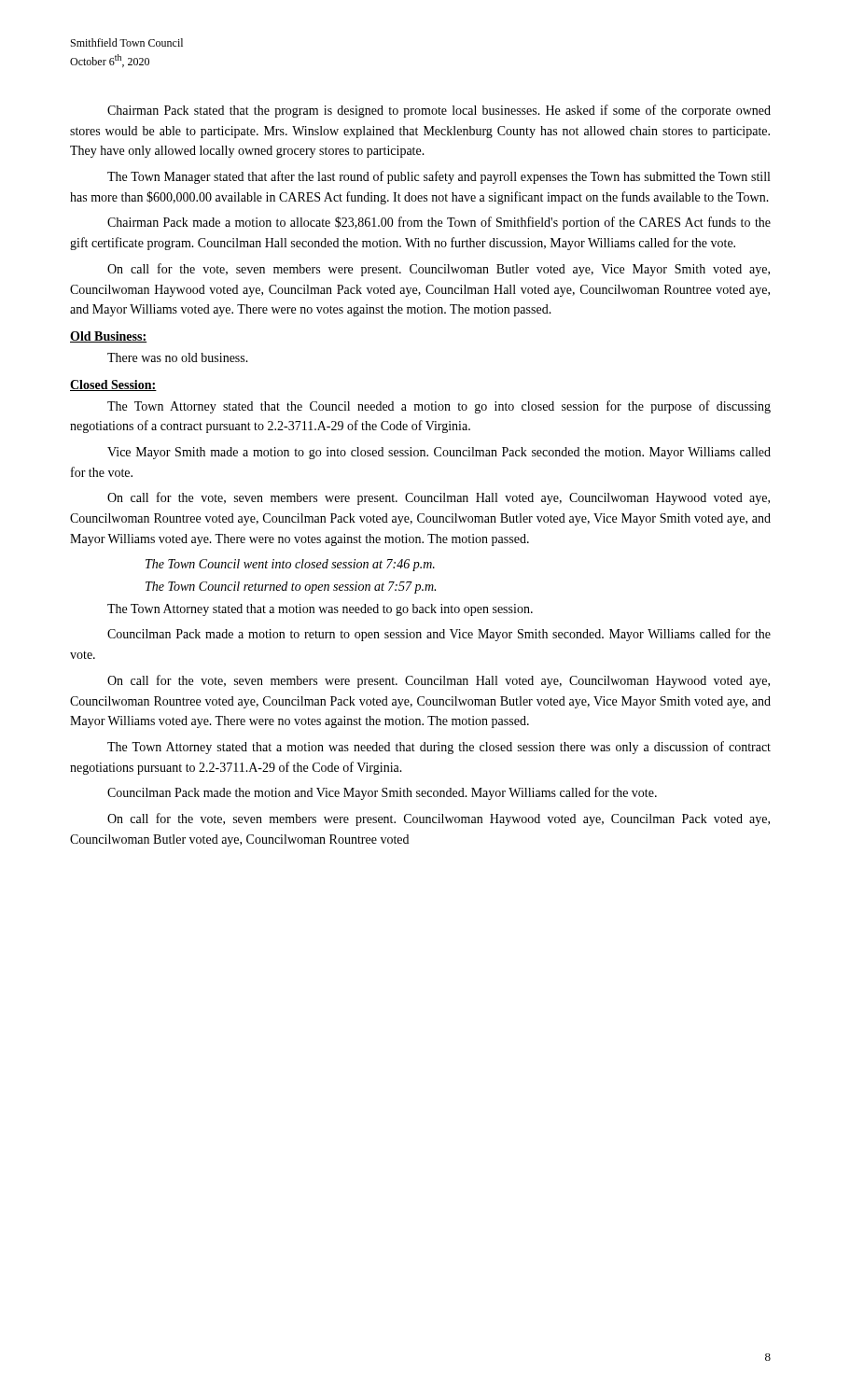Navigate to the text block starting "Vice Mayor Smith made a"
Viewport: 850px width, 1400px height.
(420, 463)
